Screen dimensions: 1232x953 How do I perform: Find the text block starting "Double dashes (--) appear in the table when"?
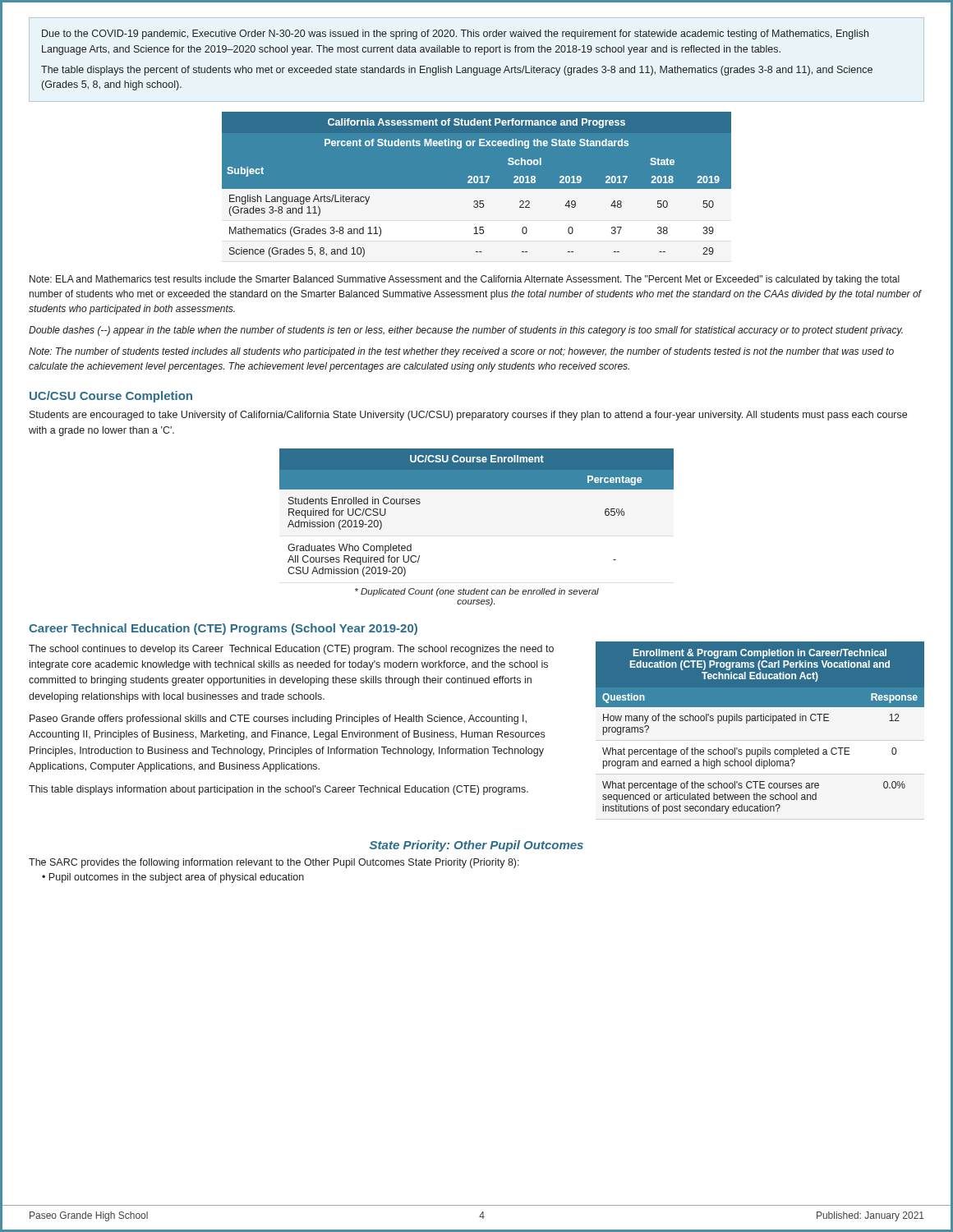click(476, 330)
